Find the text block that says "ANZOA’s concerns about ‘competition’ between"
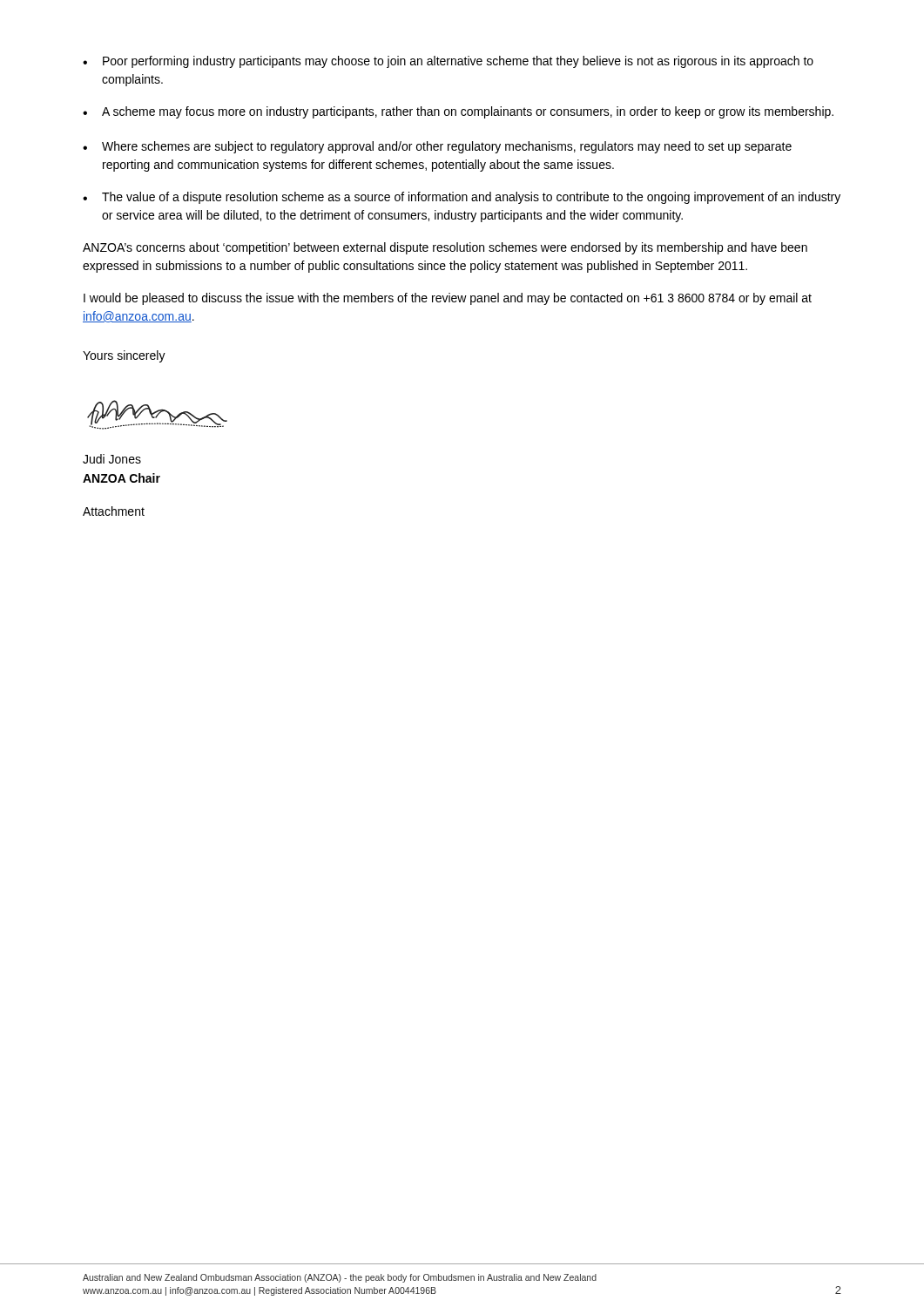 445,257
